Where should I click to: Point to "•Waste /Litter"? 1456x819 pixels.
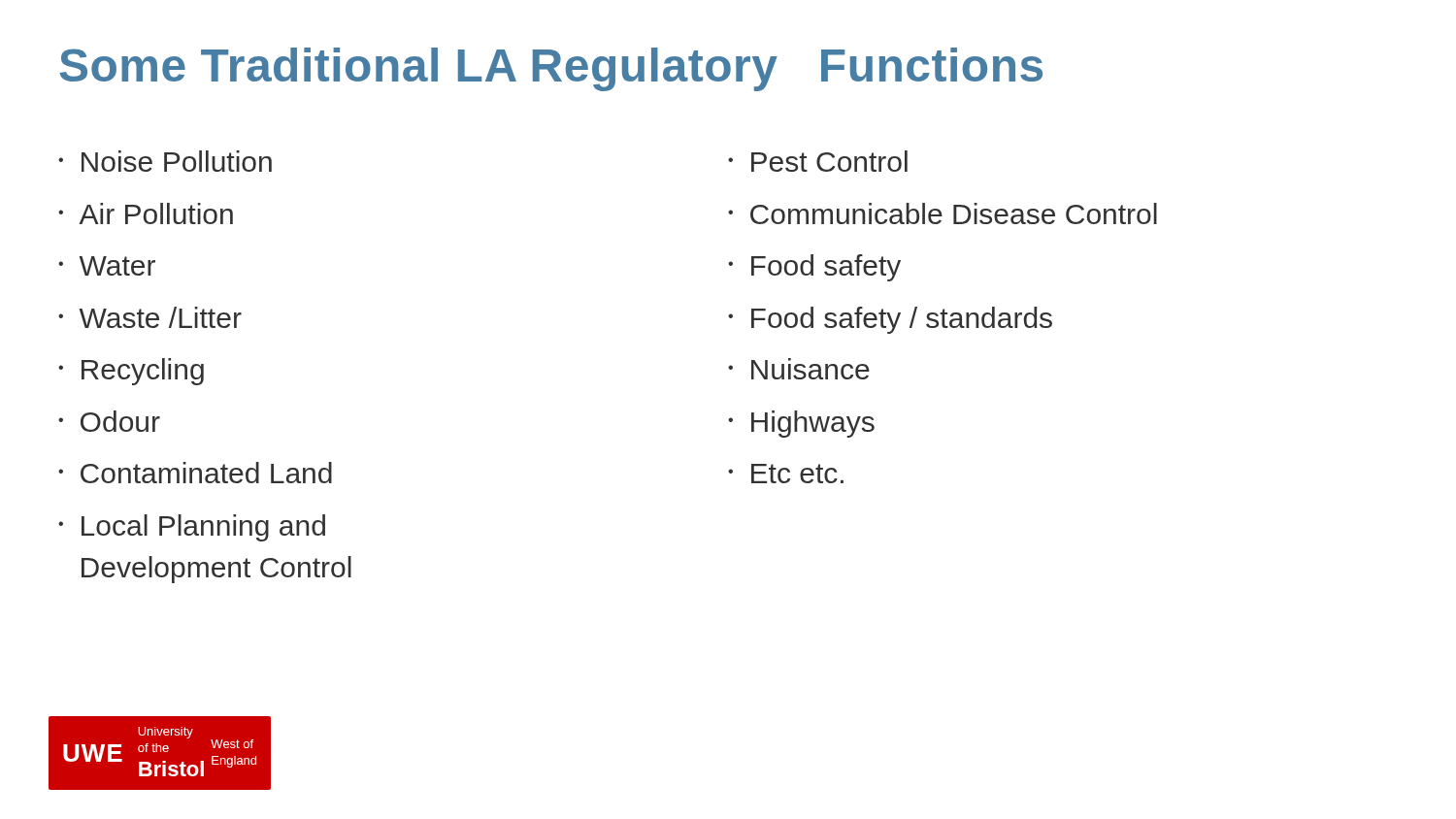pyautogui.click(x=150, y=318)
